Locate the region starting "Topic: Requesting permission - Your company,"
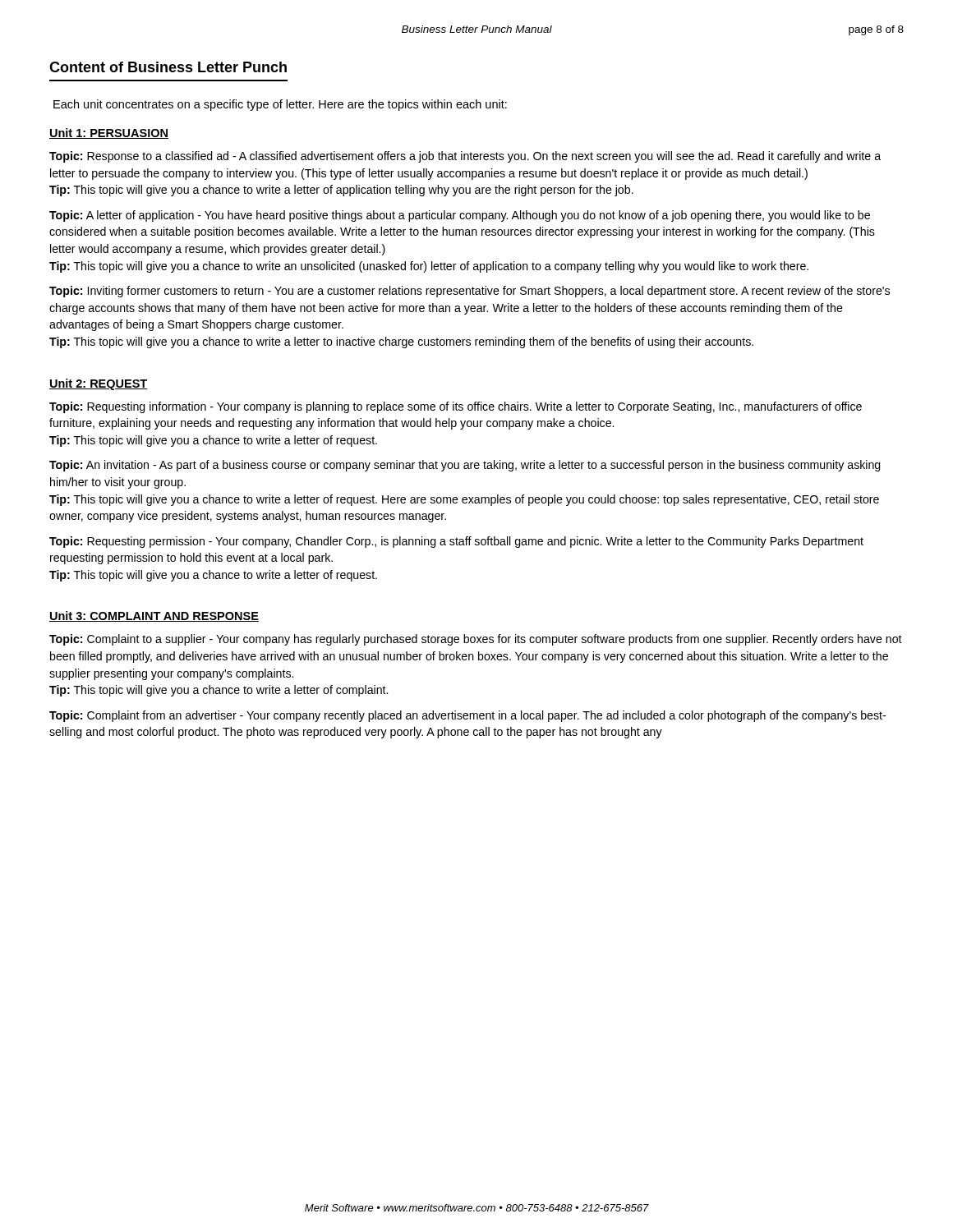The image size is (953, 1232). pos(456,542)
